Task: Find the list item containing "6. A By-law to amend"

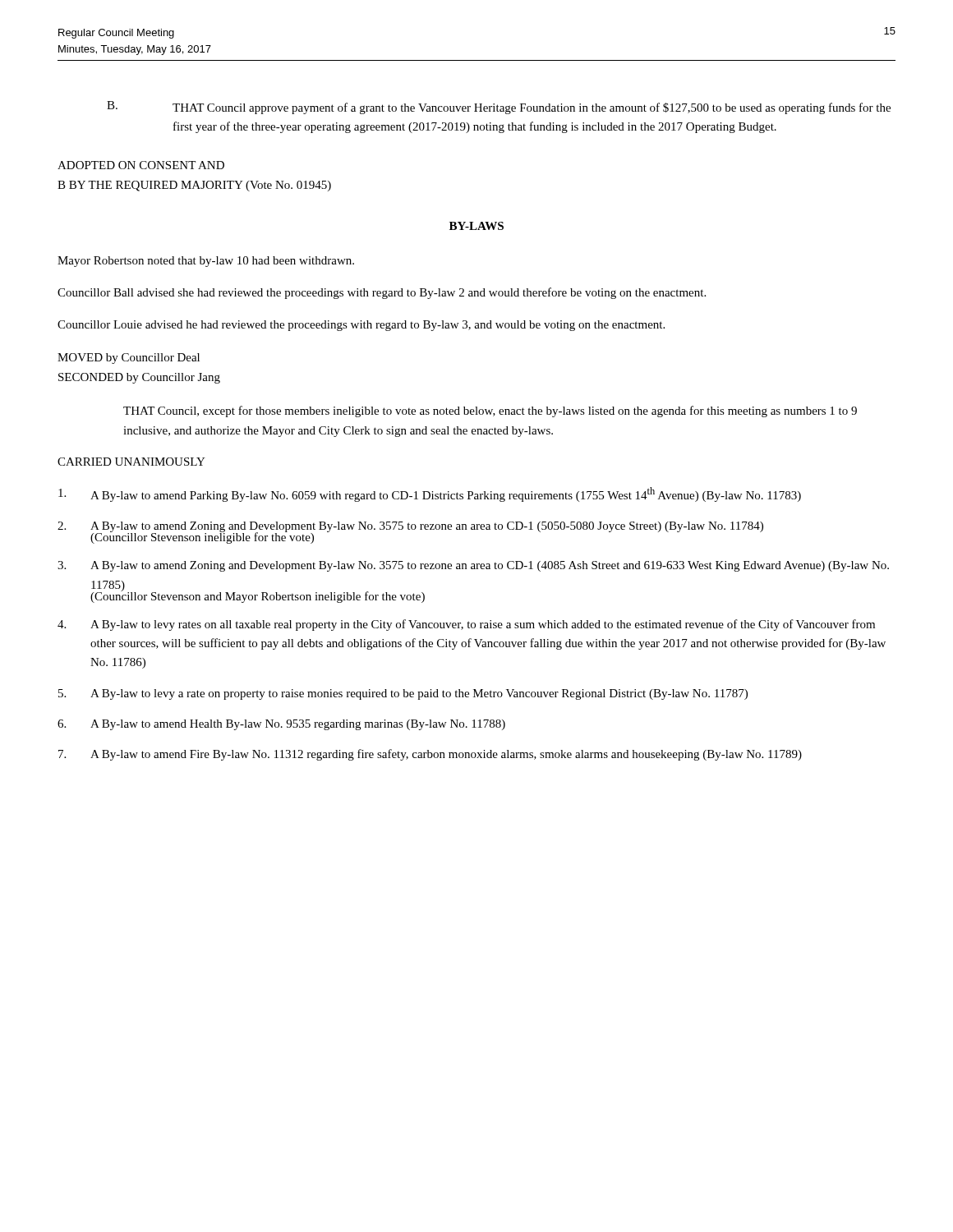Action: (281, 724)
